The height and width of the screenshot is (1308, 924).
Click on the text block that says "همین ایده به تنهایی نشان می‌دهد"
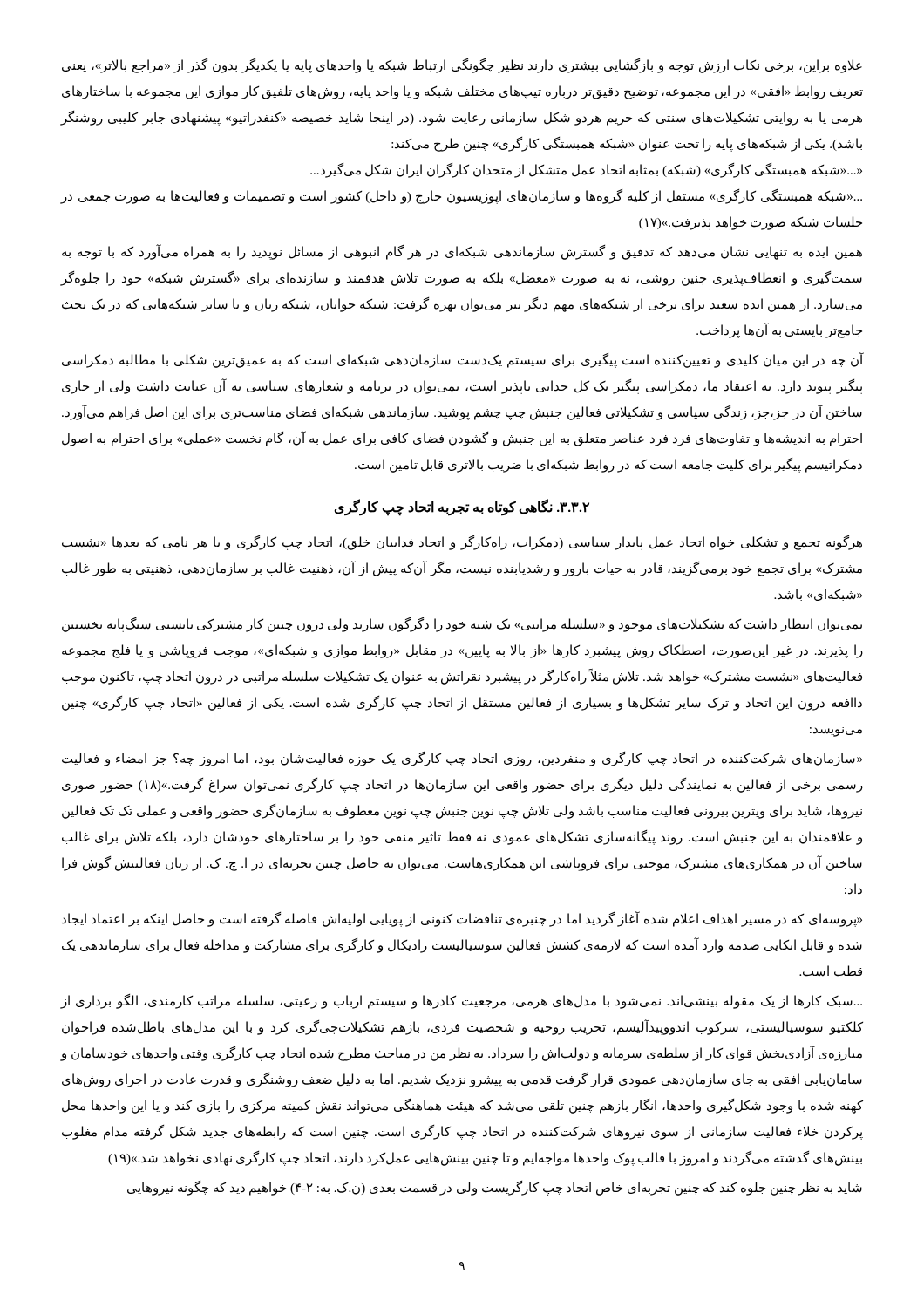point(462,291)
